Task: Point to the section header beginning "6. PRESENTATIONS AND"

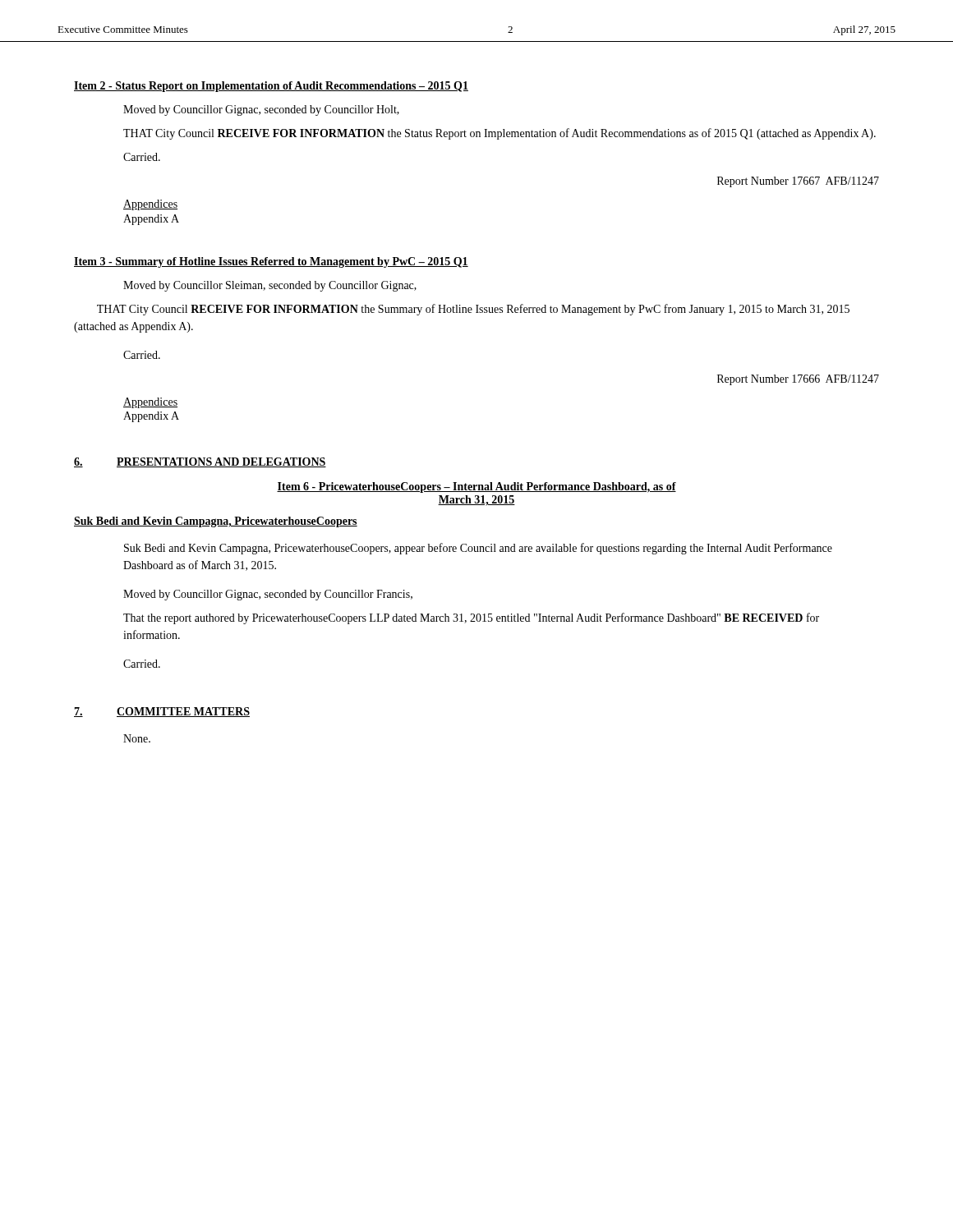Action: click(200, 463)
